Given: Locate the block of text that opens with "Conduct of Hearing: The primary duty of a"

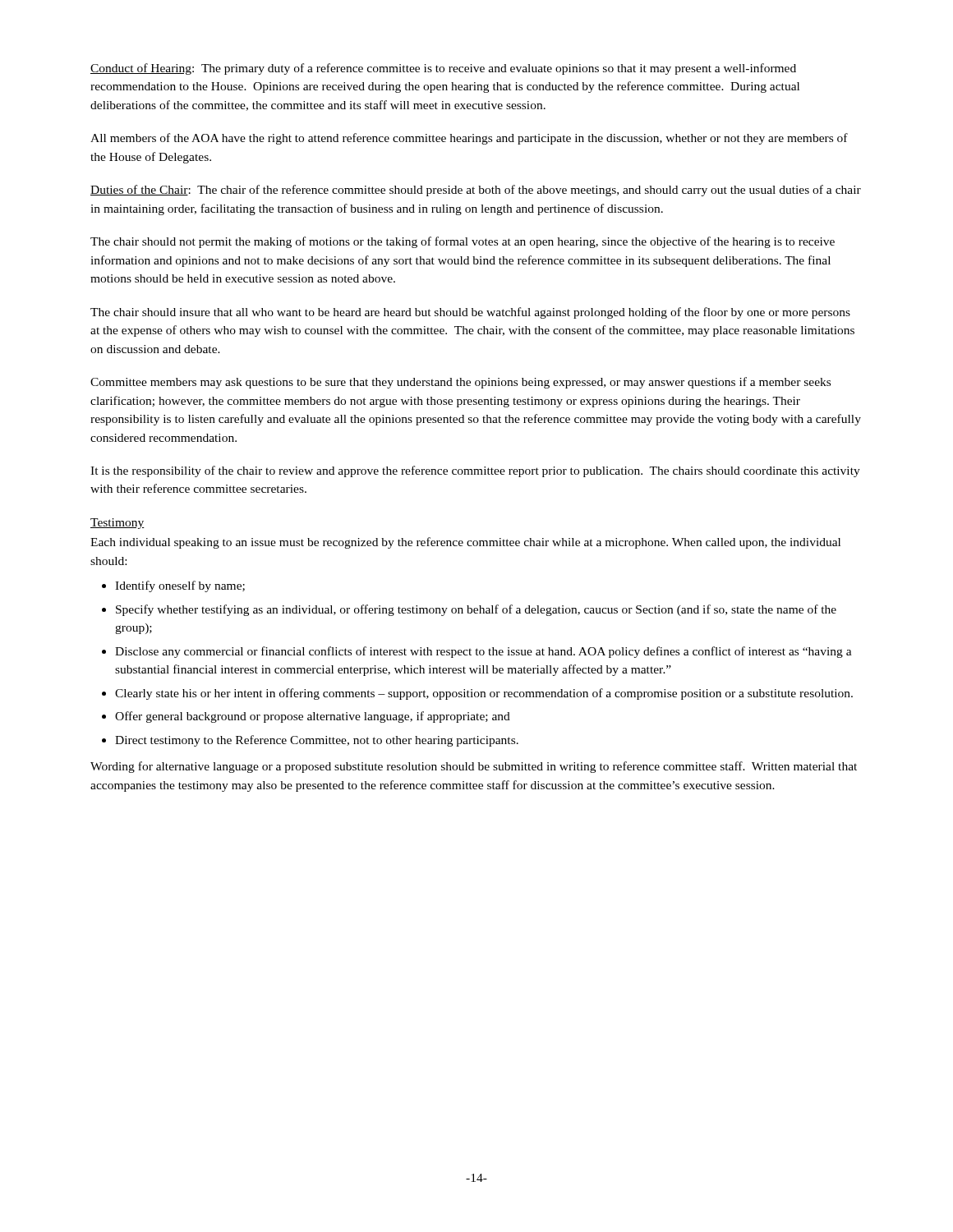Looking at the screenshot, I should coord(445,86).
